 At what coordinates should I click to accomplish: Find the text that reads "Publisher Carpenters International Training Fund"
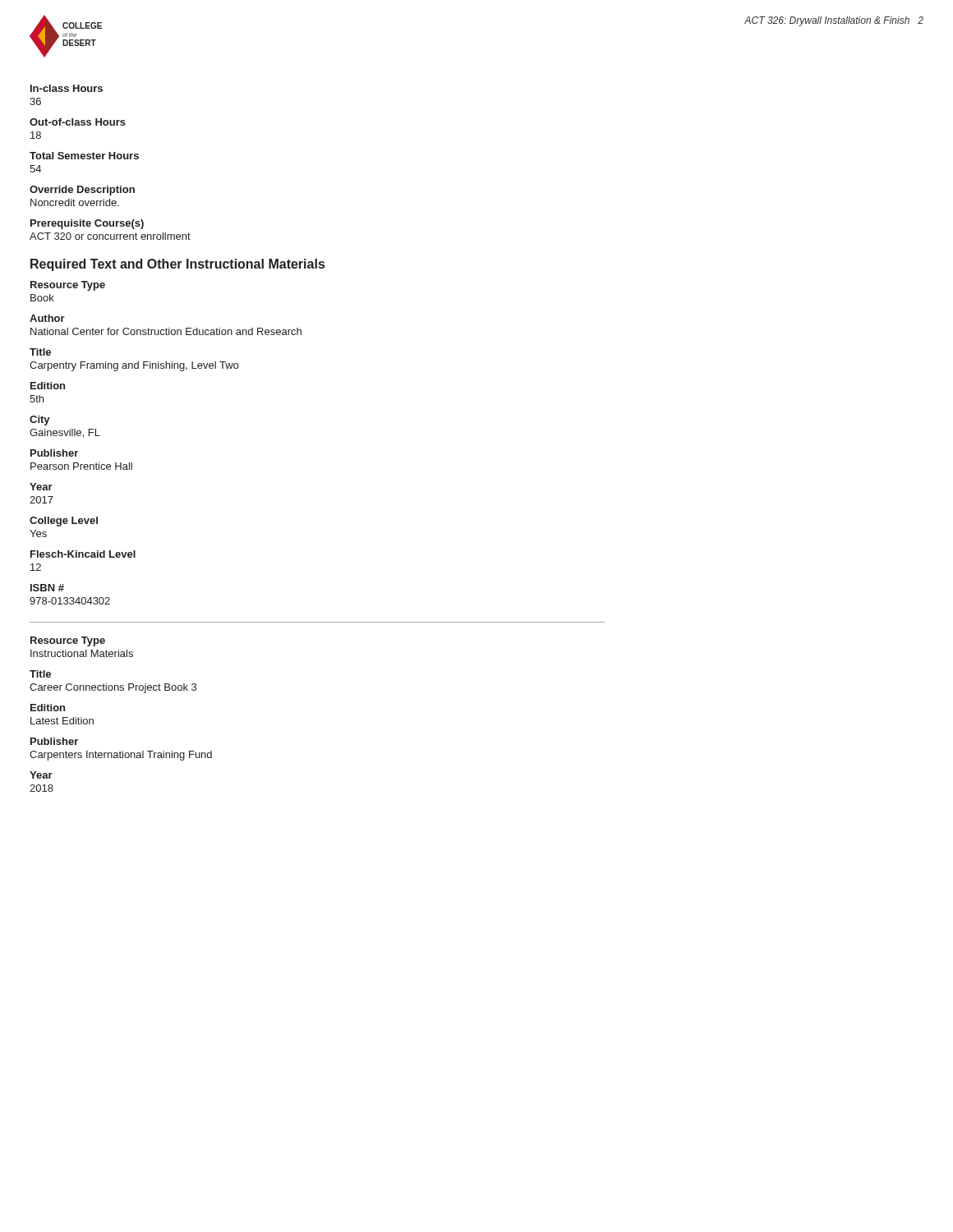click(x=54, y=741)
